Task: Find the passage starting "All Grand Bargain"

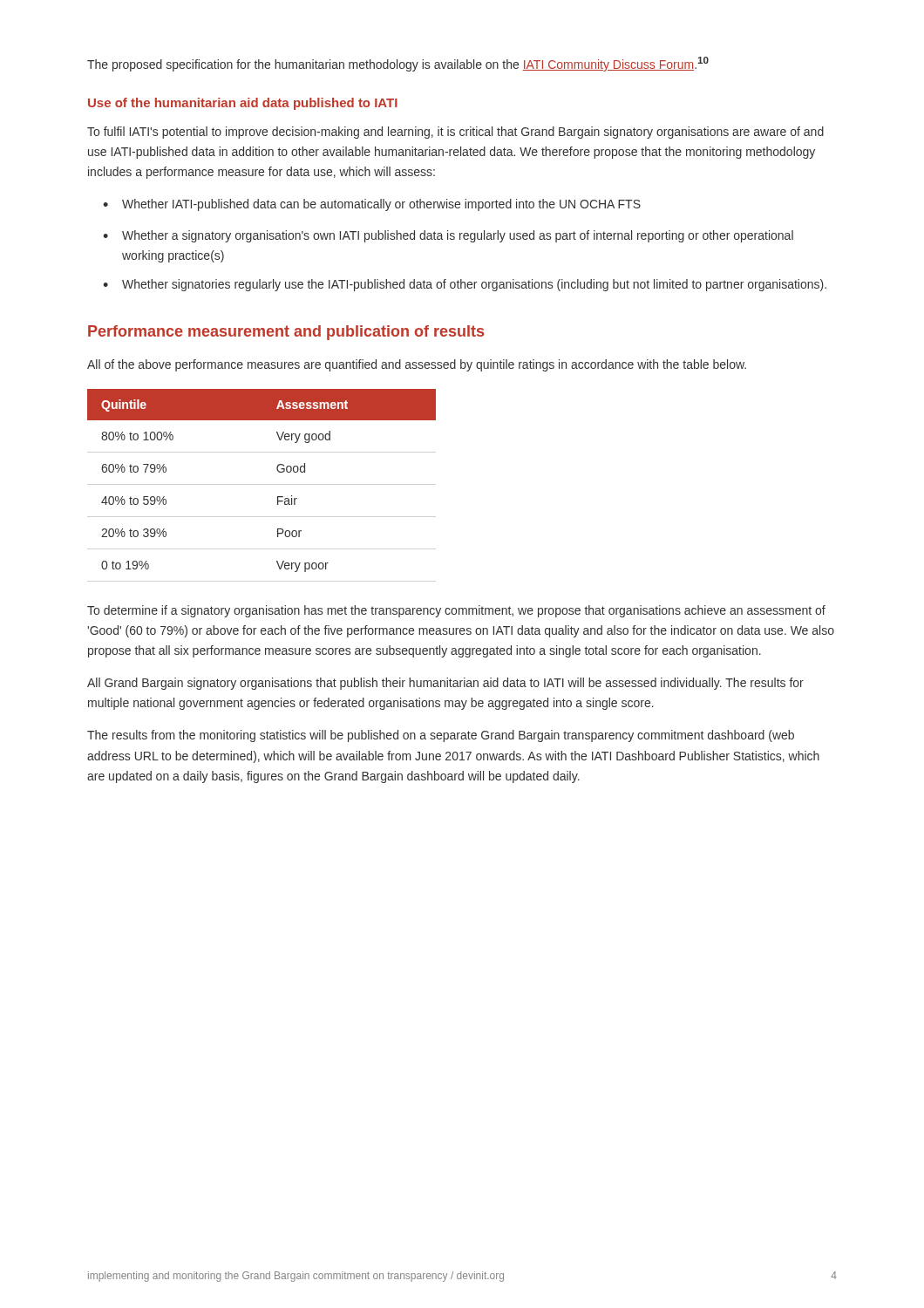Action: tap(445, 693)
